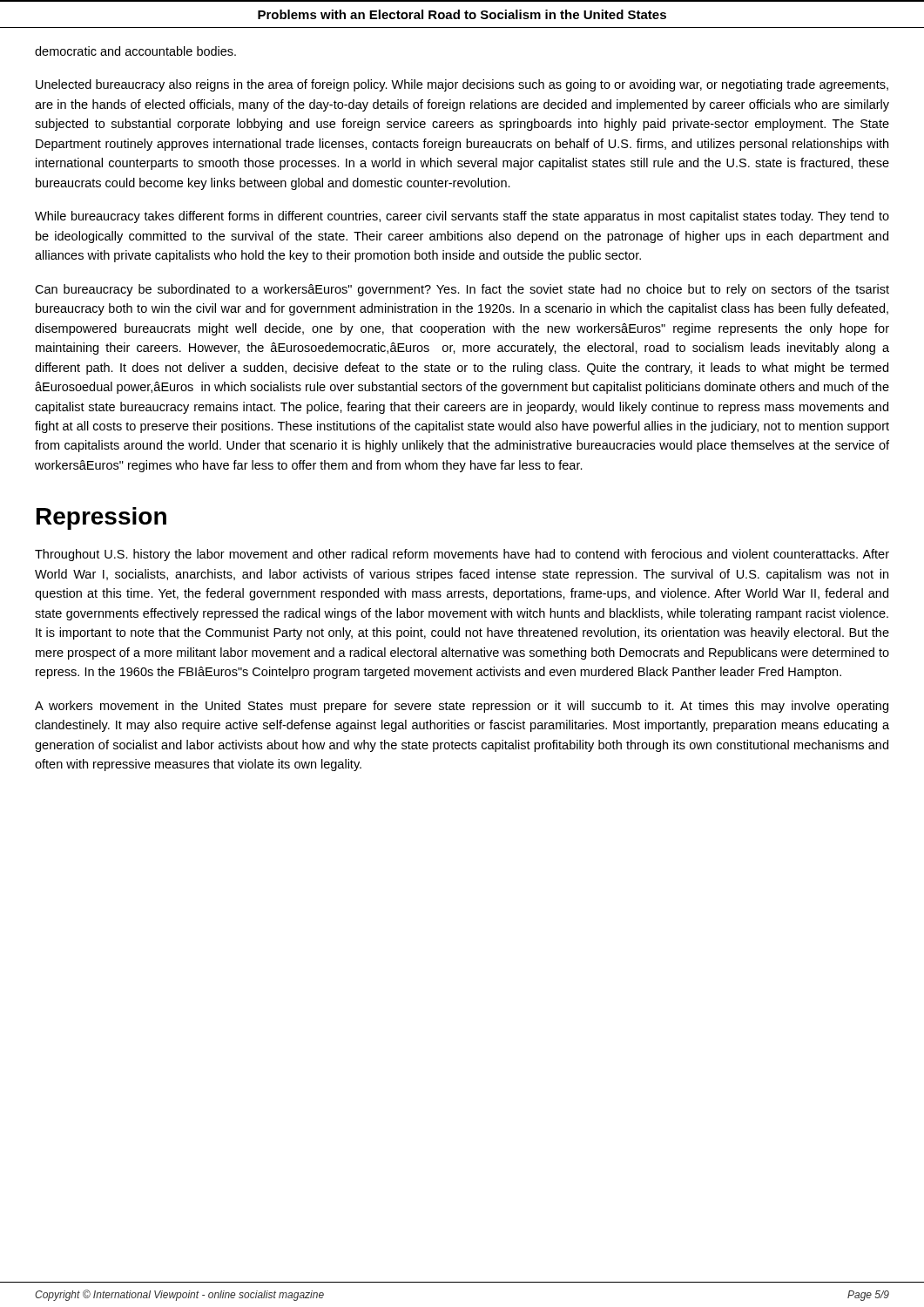Where is the passage that starts "Unelected bureaucracy also reigns in the"?
The height and width of the screenshot is (1307, 924).
tap(462, 134)
